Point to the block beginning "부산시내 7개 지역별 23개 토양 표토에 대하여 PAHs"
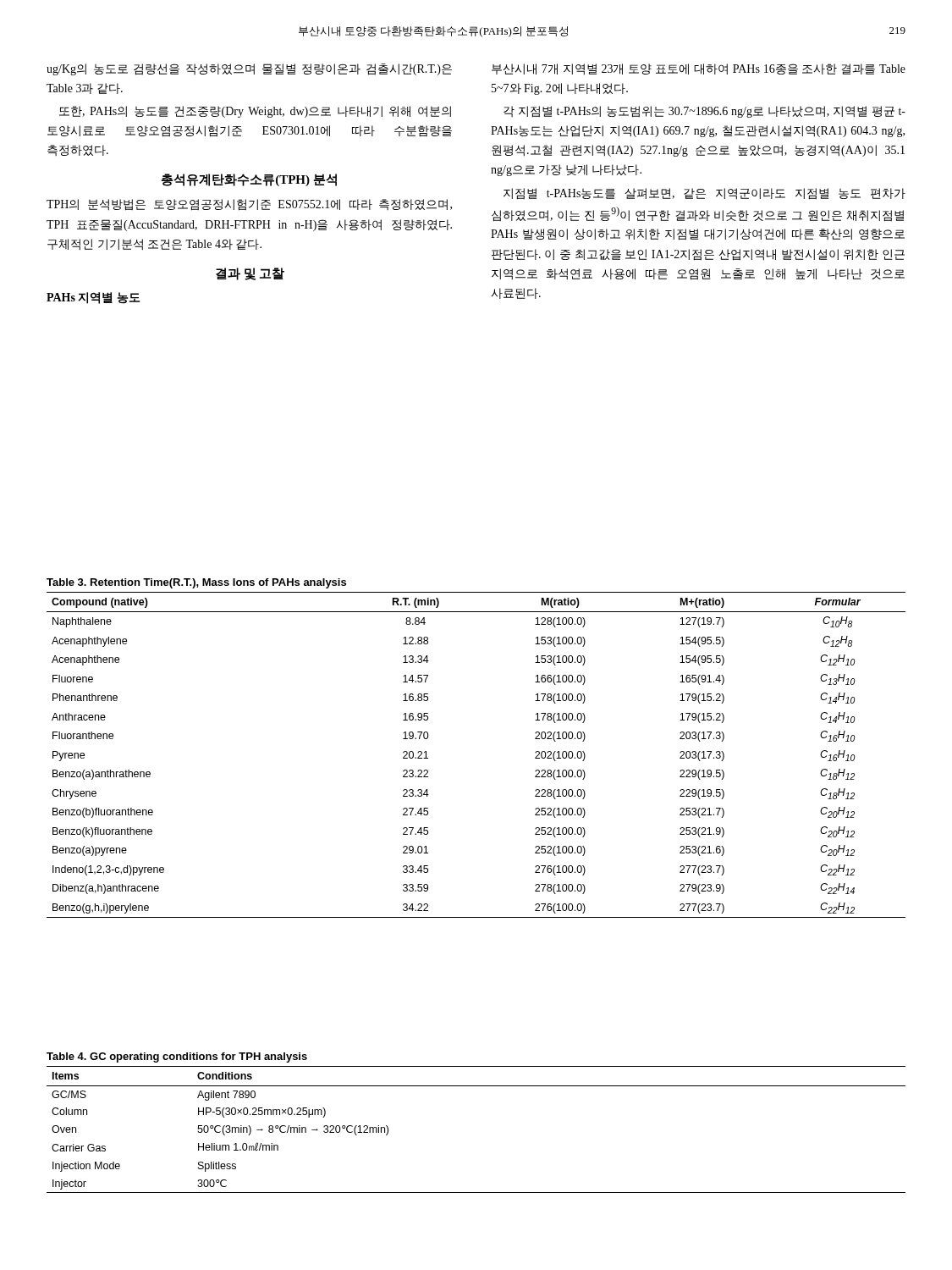This screenshot has width=952, height=1270. pos(698,181)
